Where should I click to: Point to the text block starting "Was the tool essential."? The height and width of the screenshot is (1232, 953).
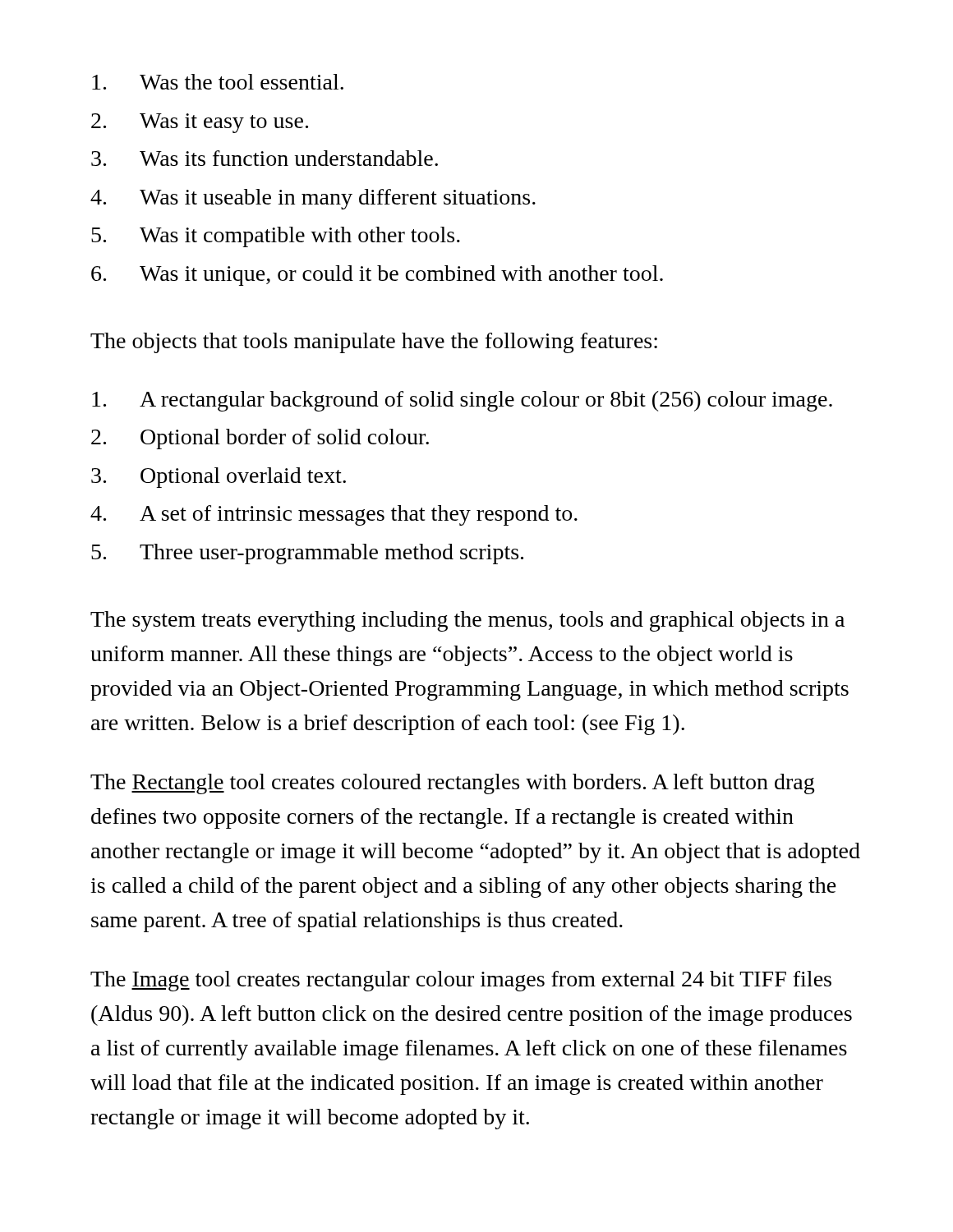click(x=218, y=82)
